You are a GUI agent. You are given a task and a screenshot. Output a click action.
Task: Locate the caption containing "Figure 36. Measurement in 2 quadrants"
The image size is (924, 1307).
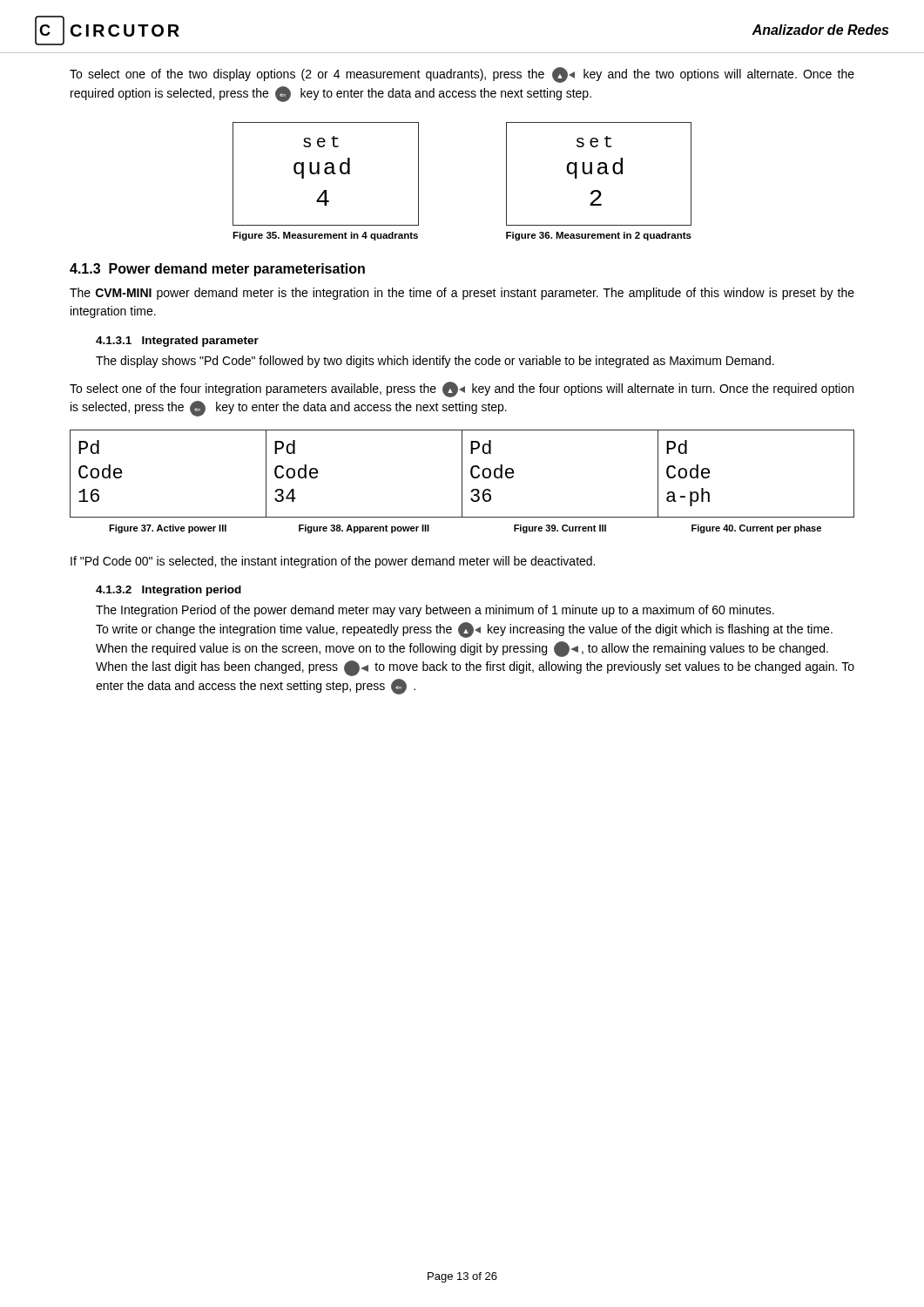click(x=598, y=235)
